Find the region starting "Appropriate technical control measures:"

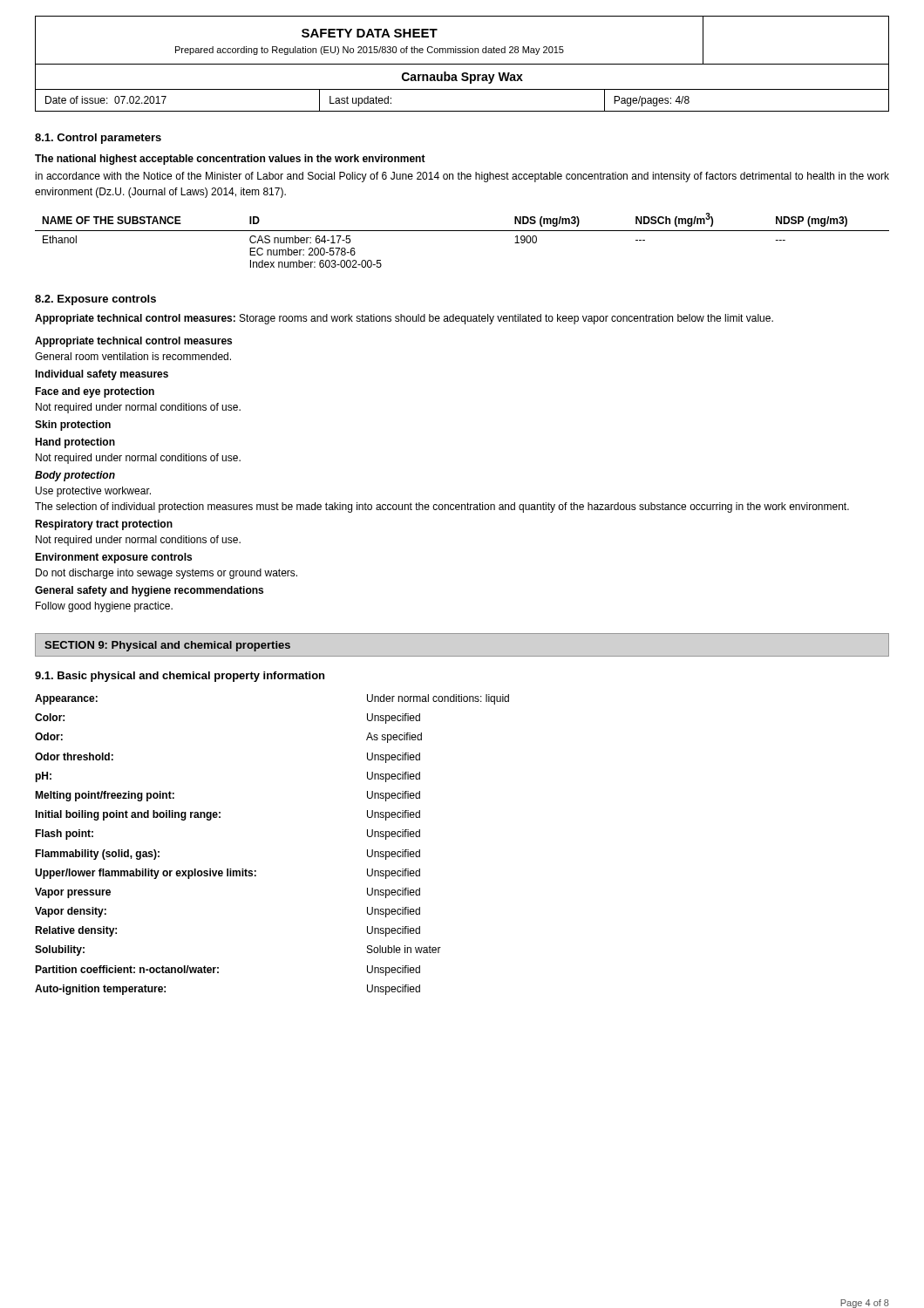pos(404,318)
